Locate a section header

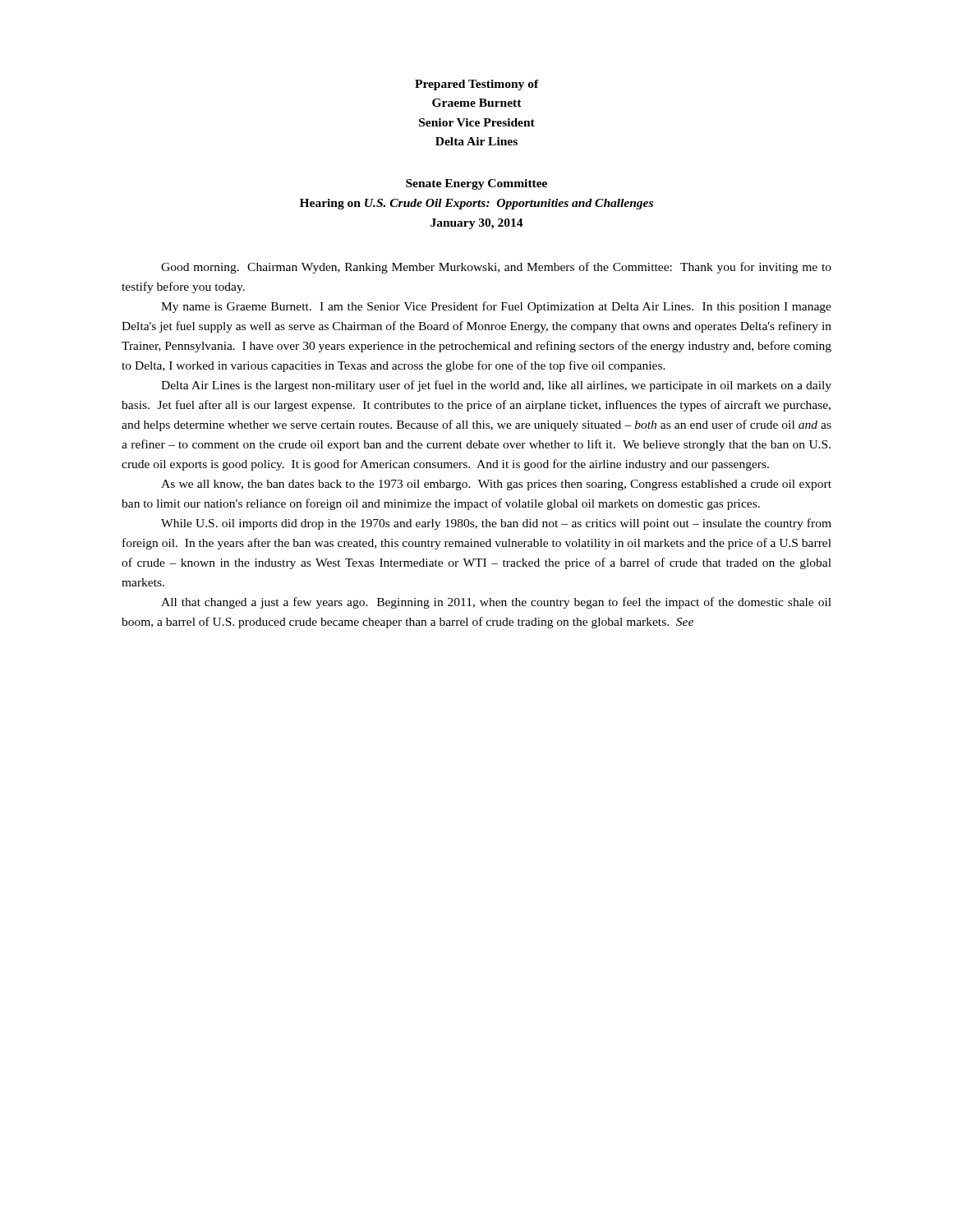pos(476,203)
